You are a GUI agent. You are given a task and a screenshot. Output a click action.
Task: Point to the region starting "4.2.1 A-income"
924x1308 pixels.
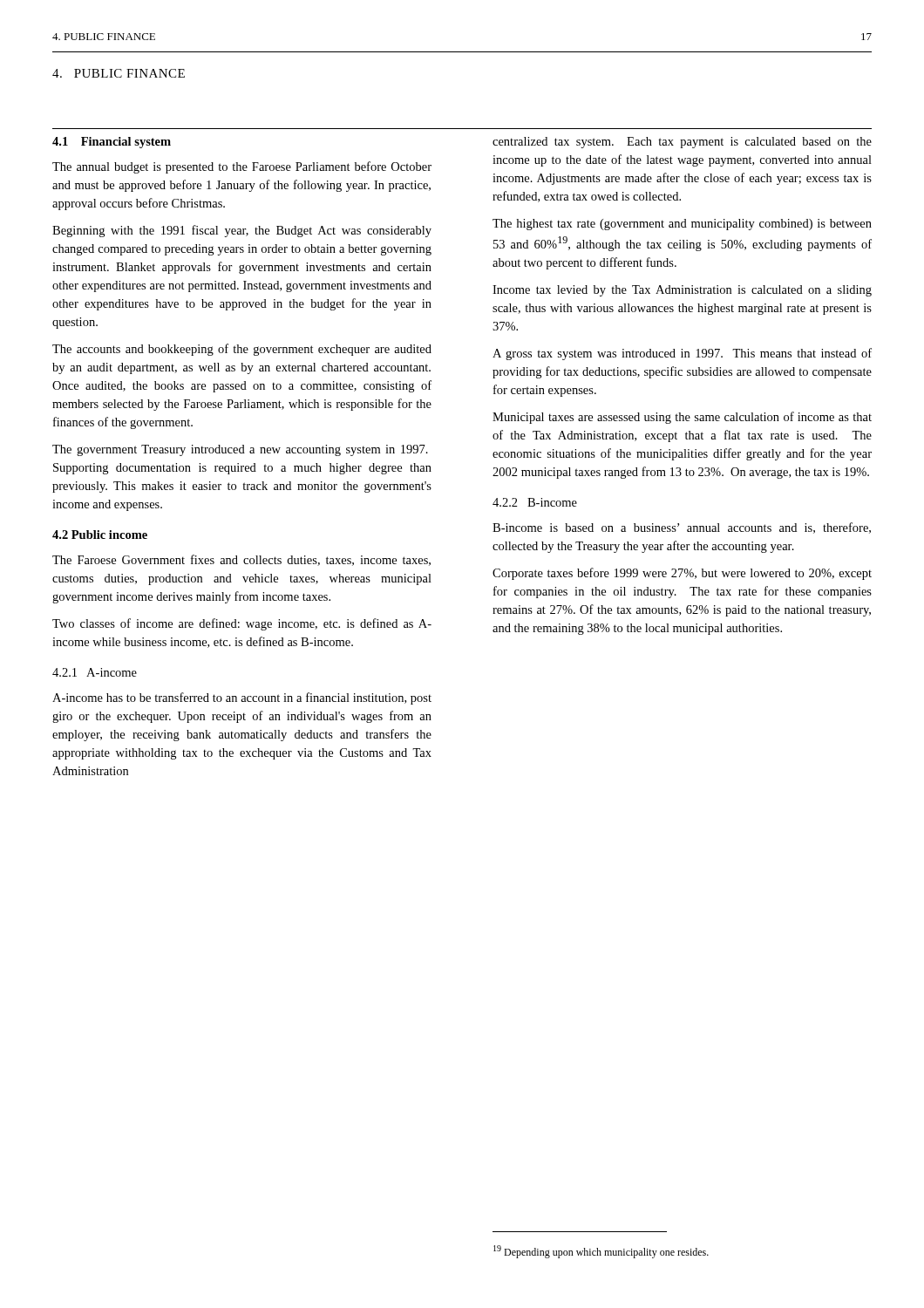95,672
